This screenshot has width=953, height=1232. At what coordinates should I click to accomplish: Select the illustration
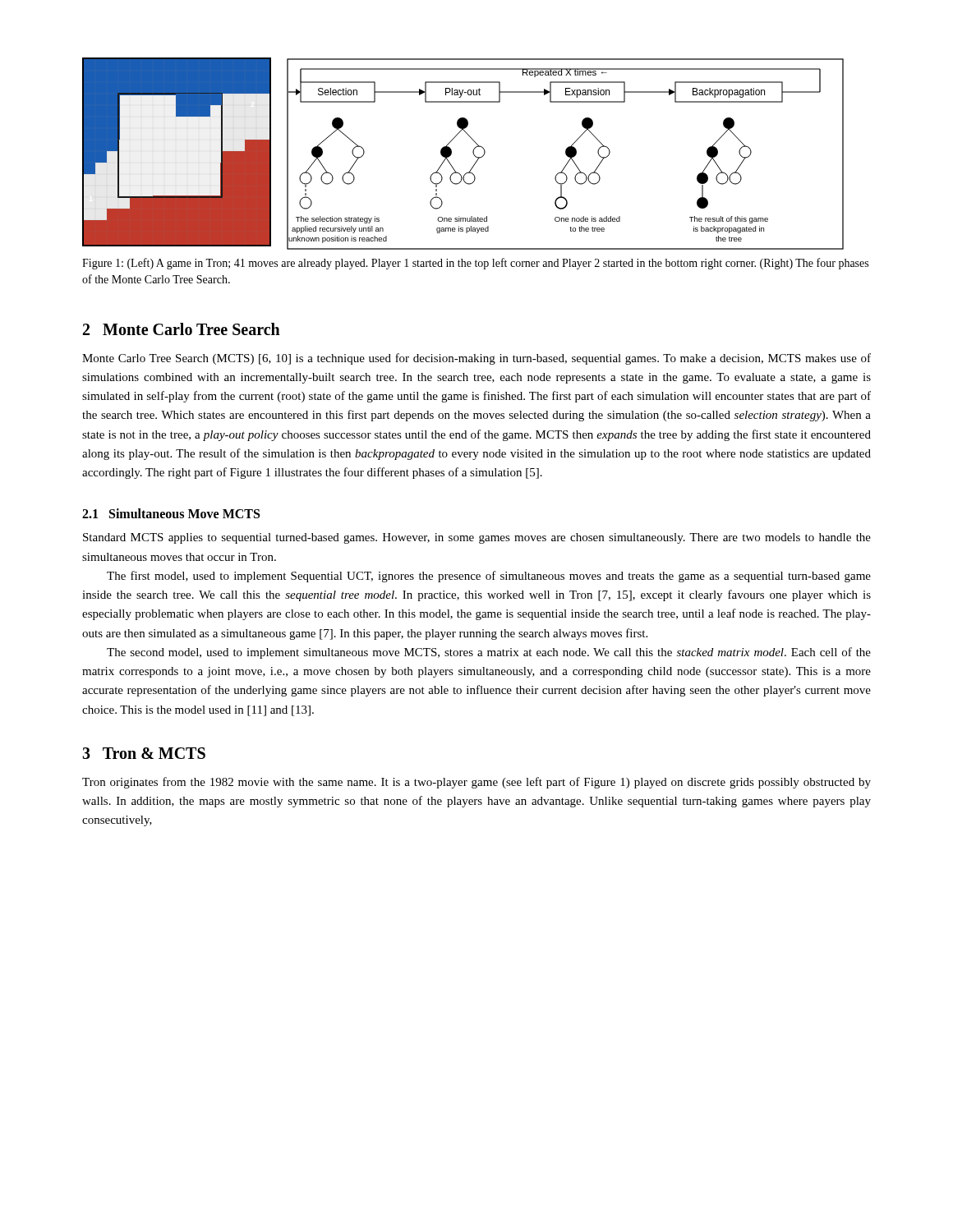[476, 154]
